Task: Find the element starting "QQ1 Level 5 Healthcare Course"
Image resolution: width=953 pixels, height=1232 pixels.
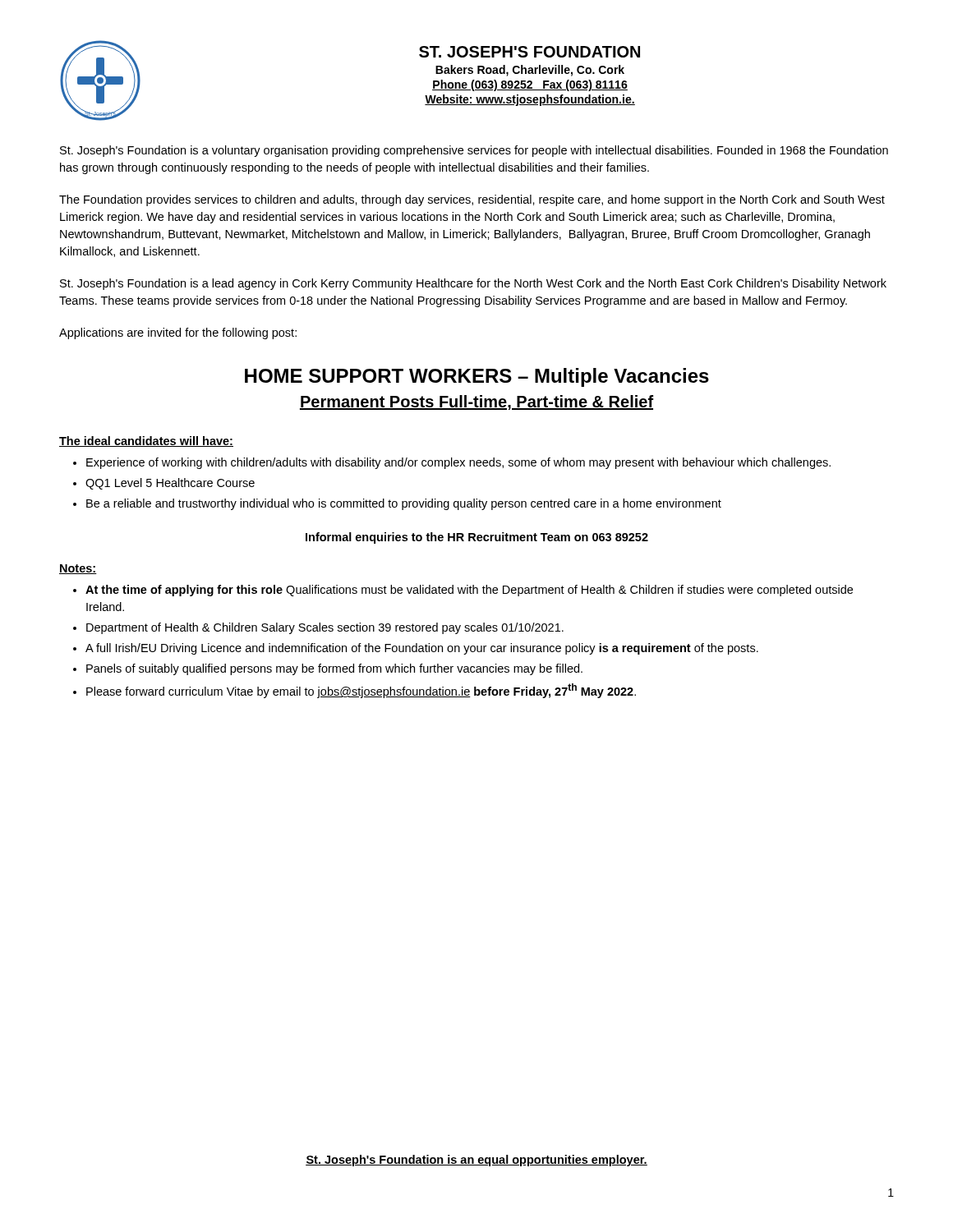Action: [x=164, y=484]
